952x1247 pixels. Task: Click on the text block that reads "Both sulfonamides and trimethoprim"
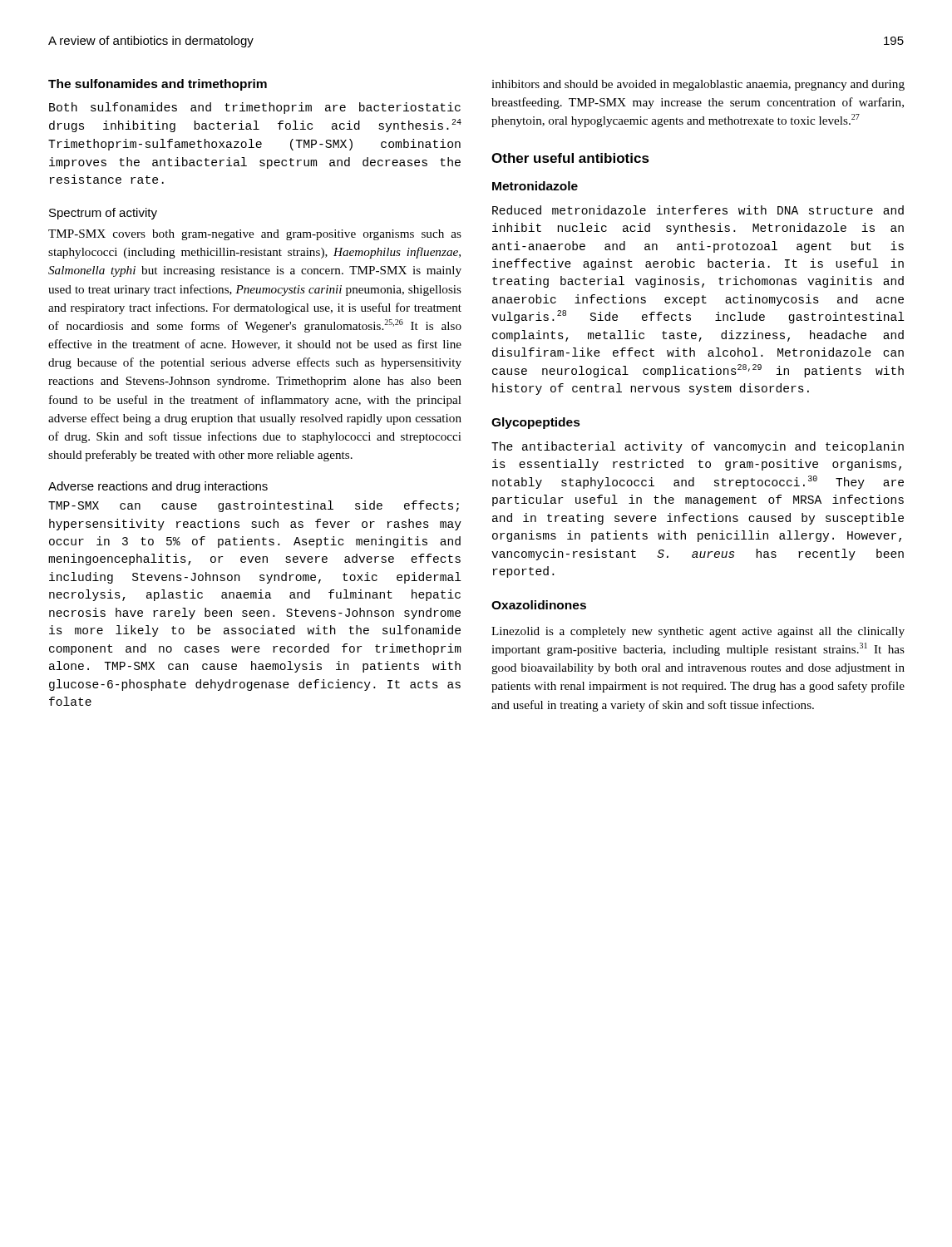coord(255,145)
